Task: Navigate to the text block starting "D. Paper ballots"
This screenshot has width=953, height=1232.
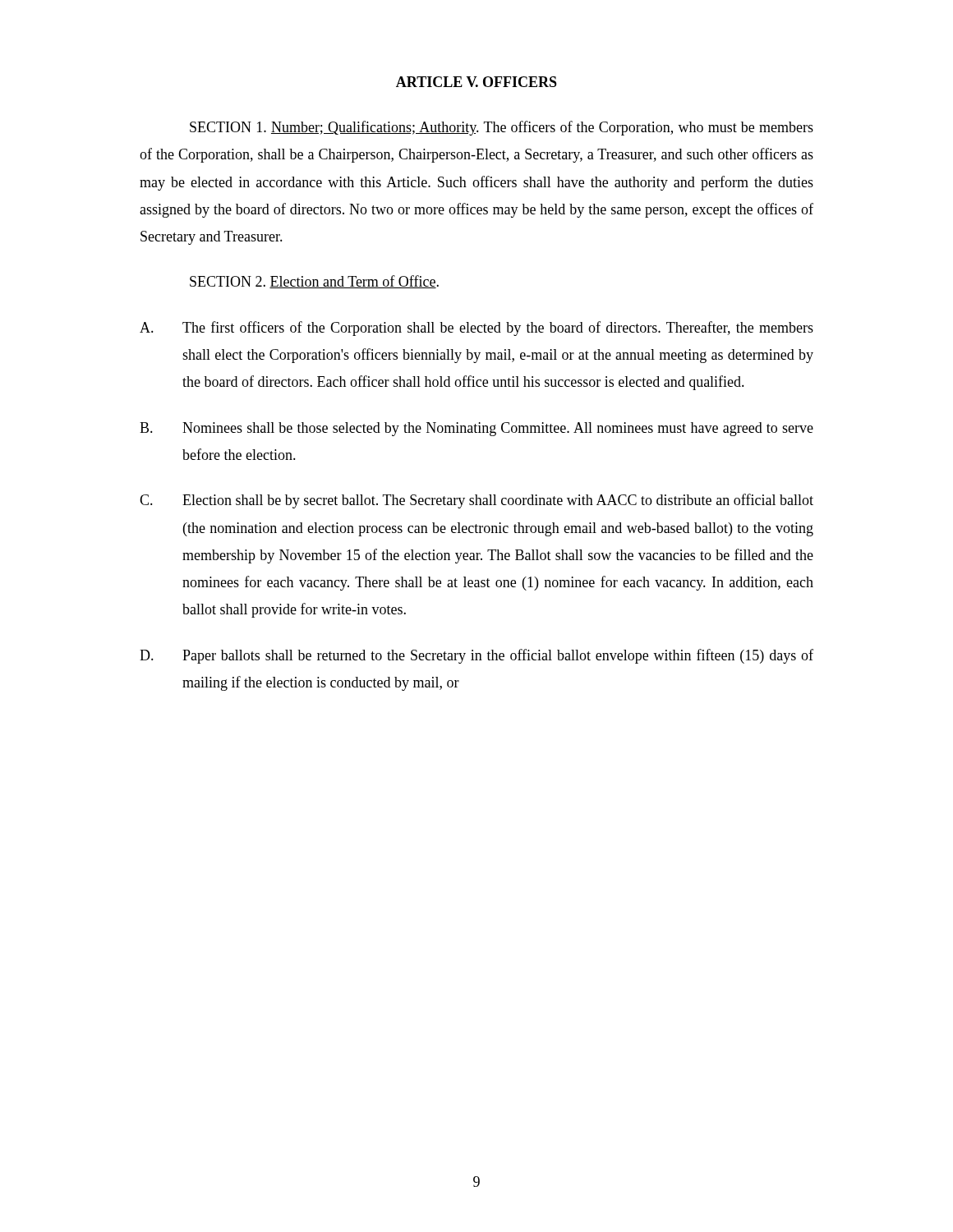Action: (x=476, y=669)
